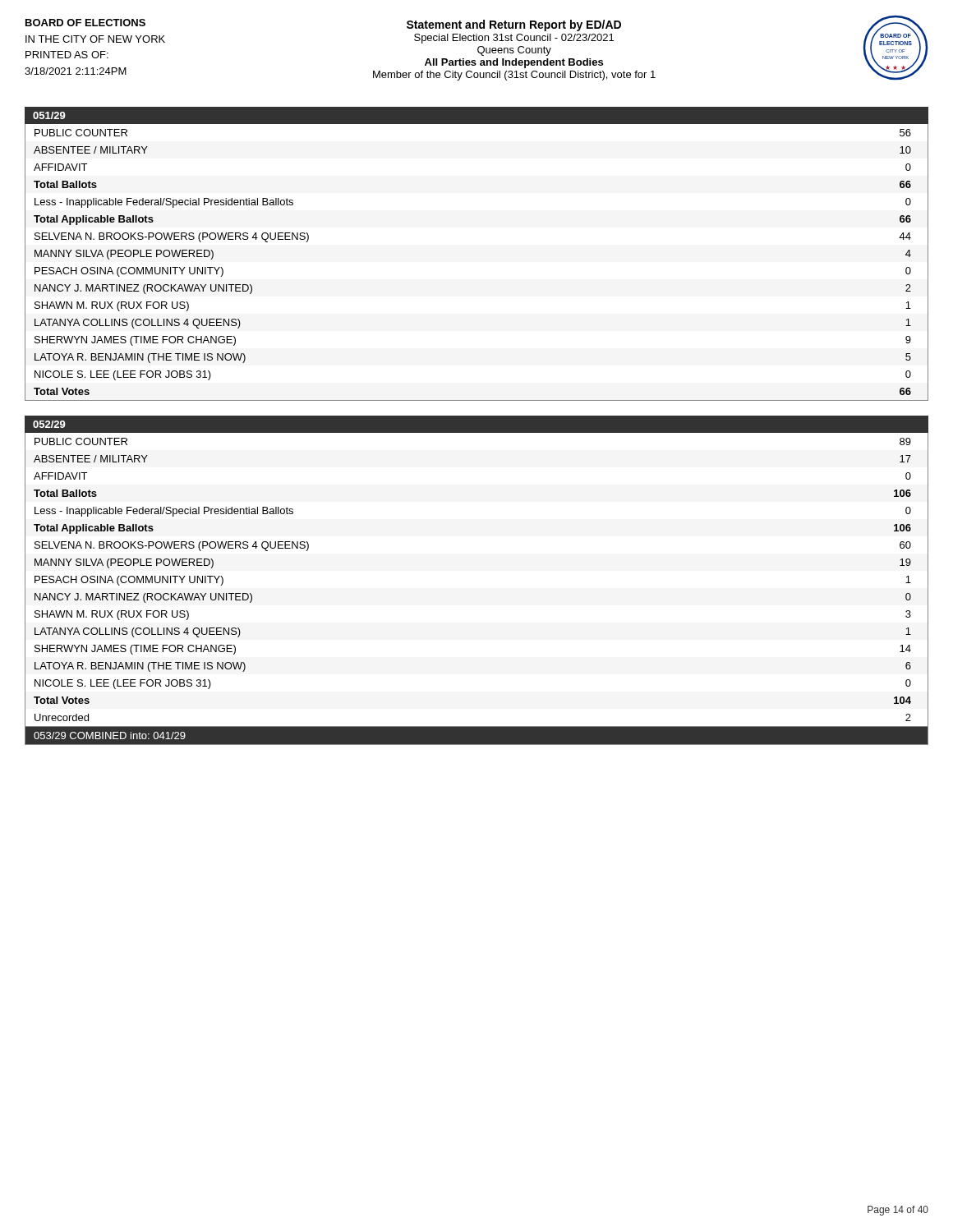Locate the text block that reads "053/29 COMBINED into:"

point(110,736)
